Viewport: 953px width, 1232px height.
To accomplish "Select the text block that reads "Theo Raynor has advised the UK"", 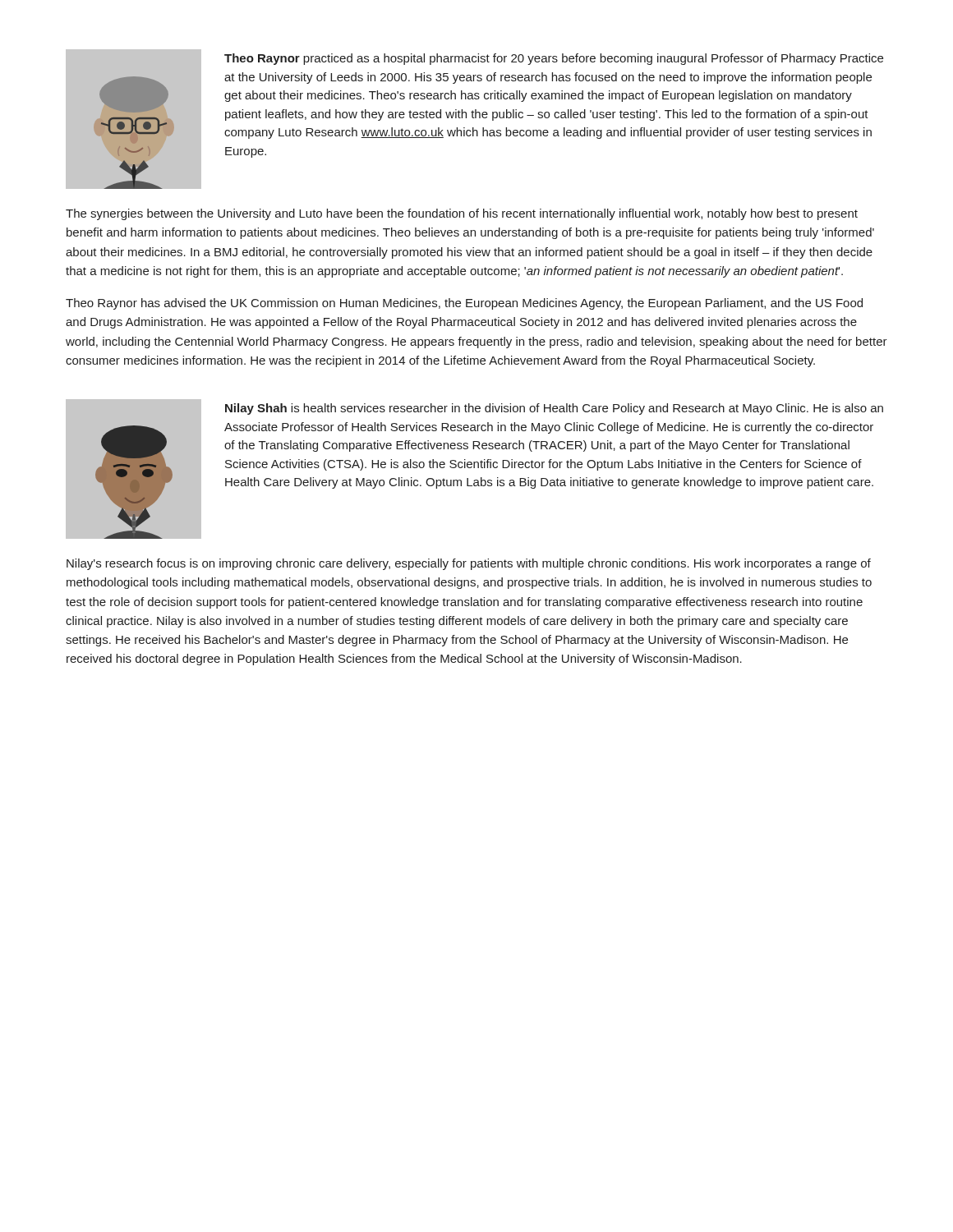I will [x=476, y=331].
